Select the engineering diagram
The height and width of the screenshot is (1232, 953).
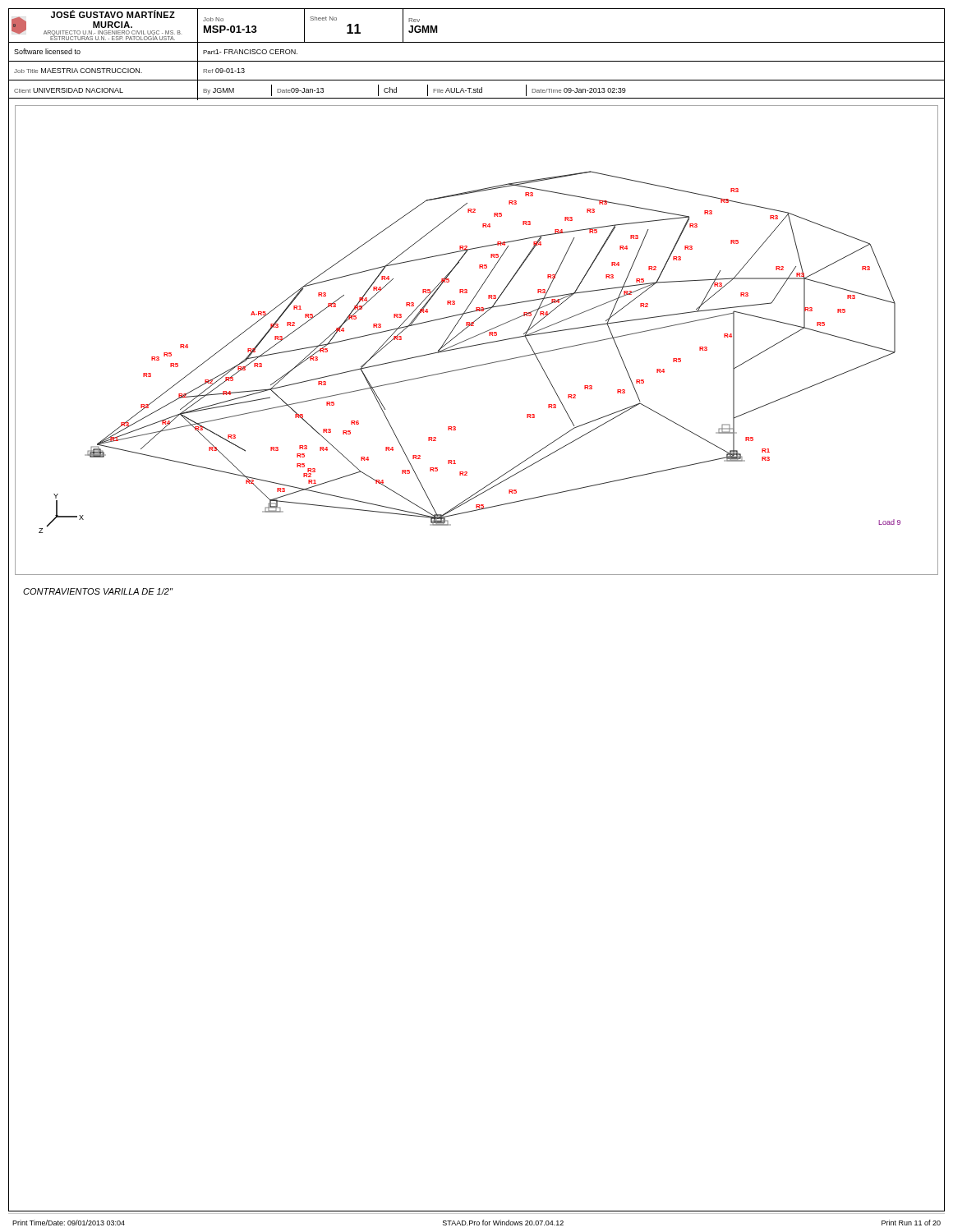pyautogui.click(x=476, y=340)
